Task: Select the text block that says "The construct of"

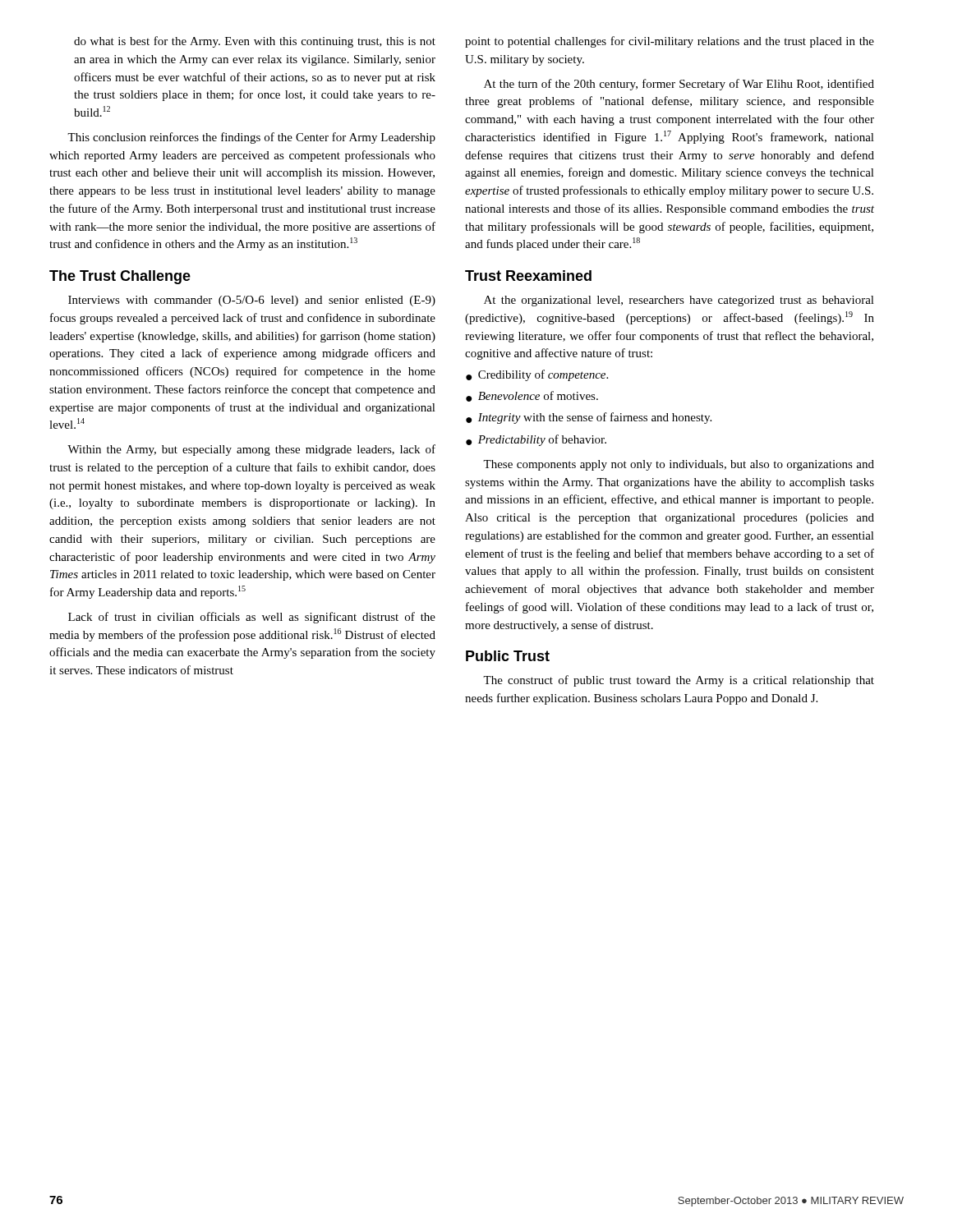Action: pos(670,690)
